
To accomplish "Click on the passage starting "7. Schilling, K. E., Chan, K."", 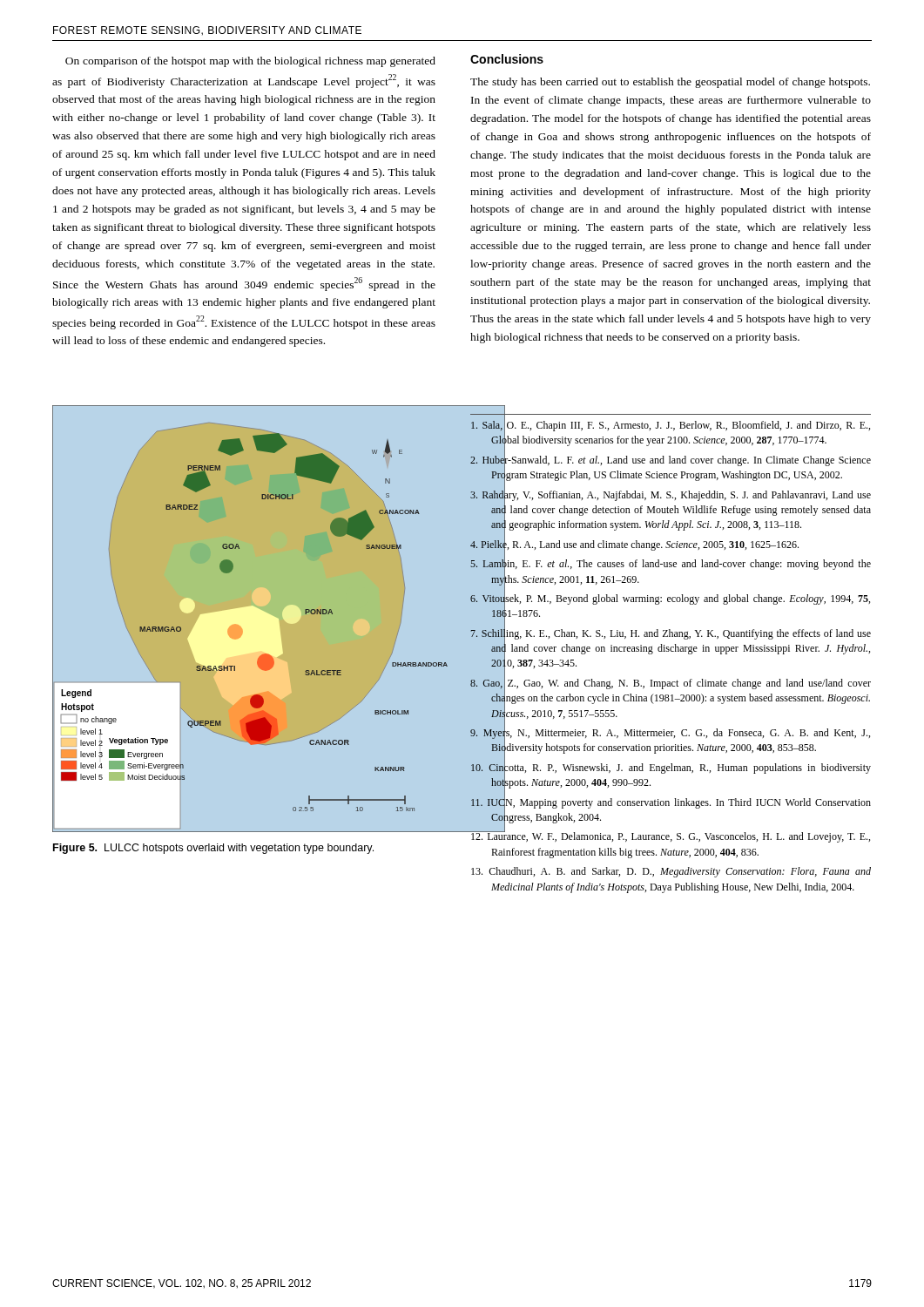I will click(x=671, y=648).
